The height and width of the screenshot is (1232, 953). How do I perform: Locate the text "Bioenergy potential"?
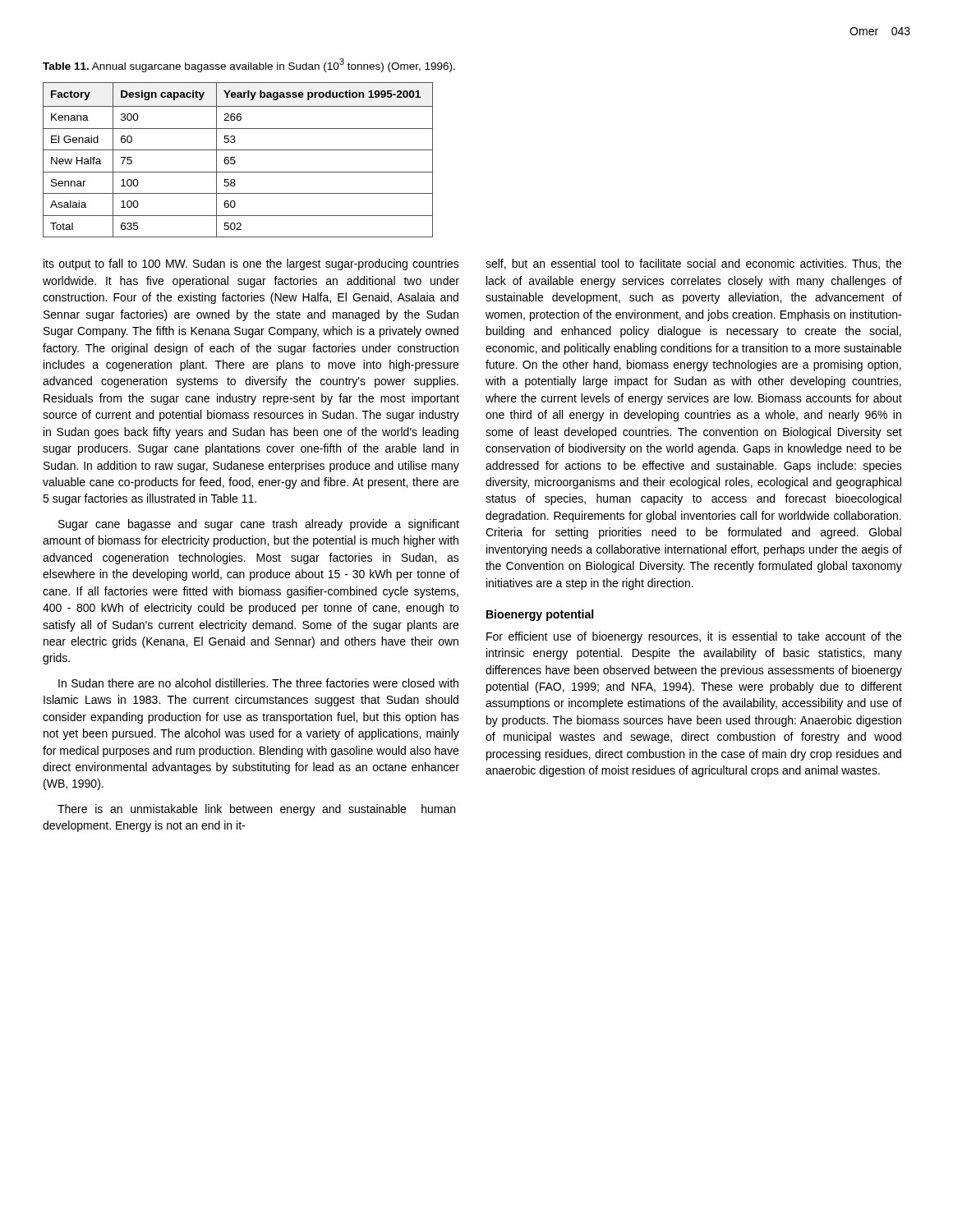[540, 614]
